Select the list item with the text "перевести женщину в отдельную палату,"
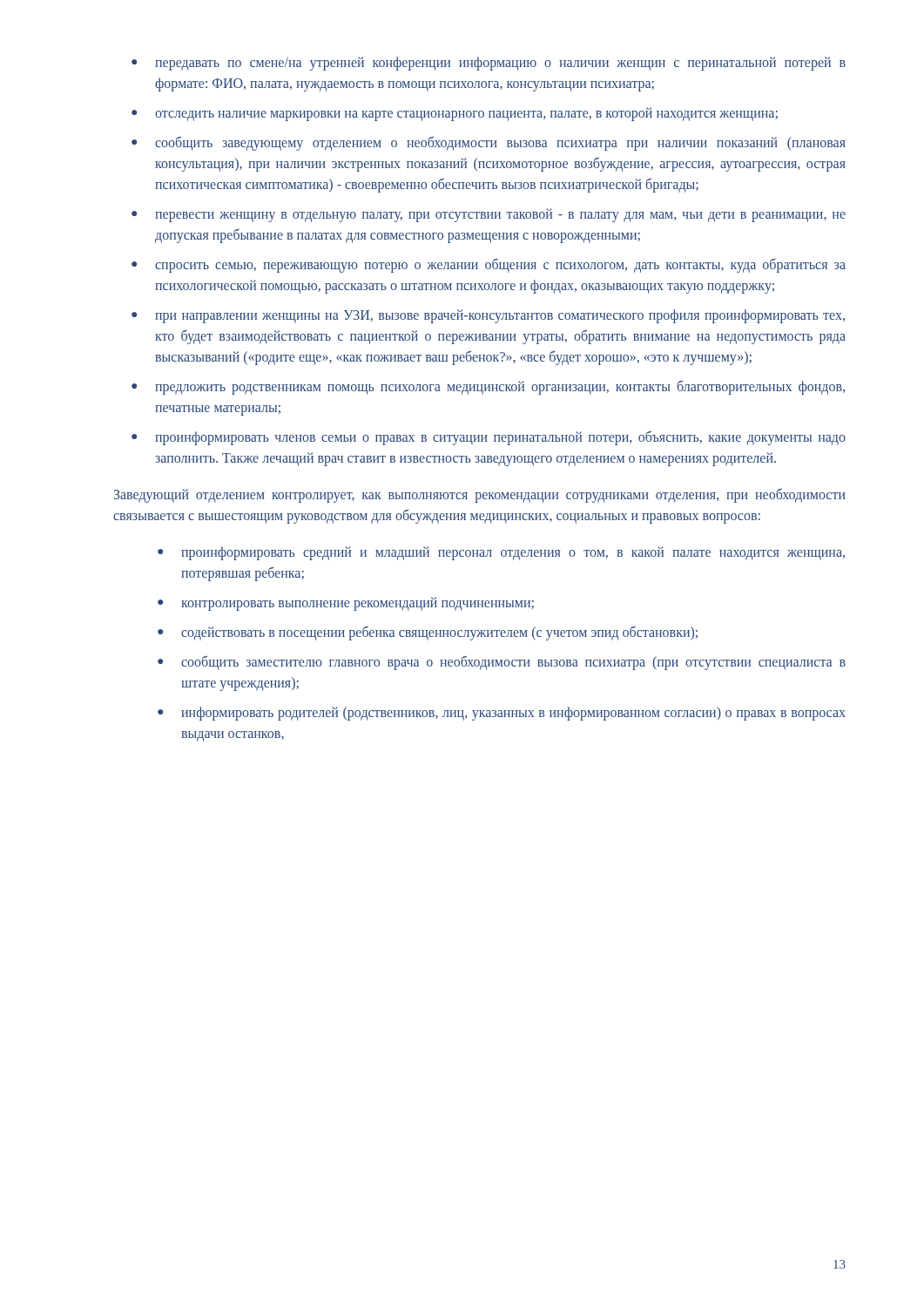 point(500,224)
